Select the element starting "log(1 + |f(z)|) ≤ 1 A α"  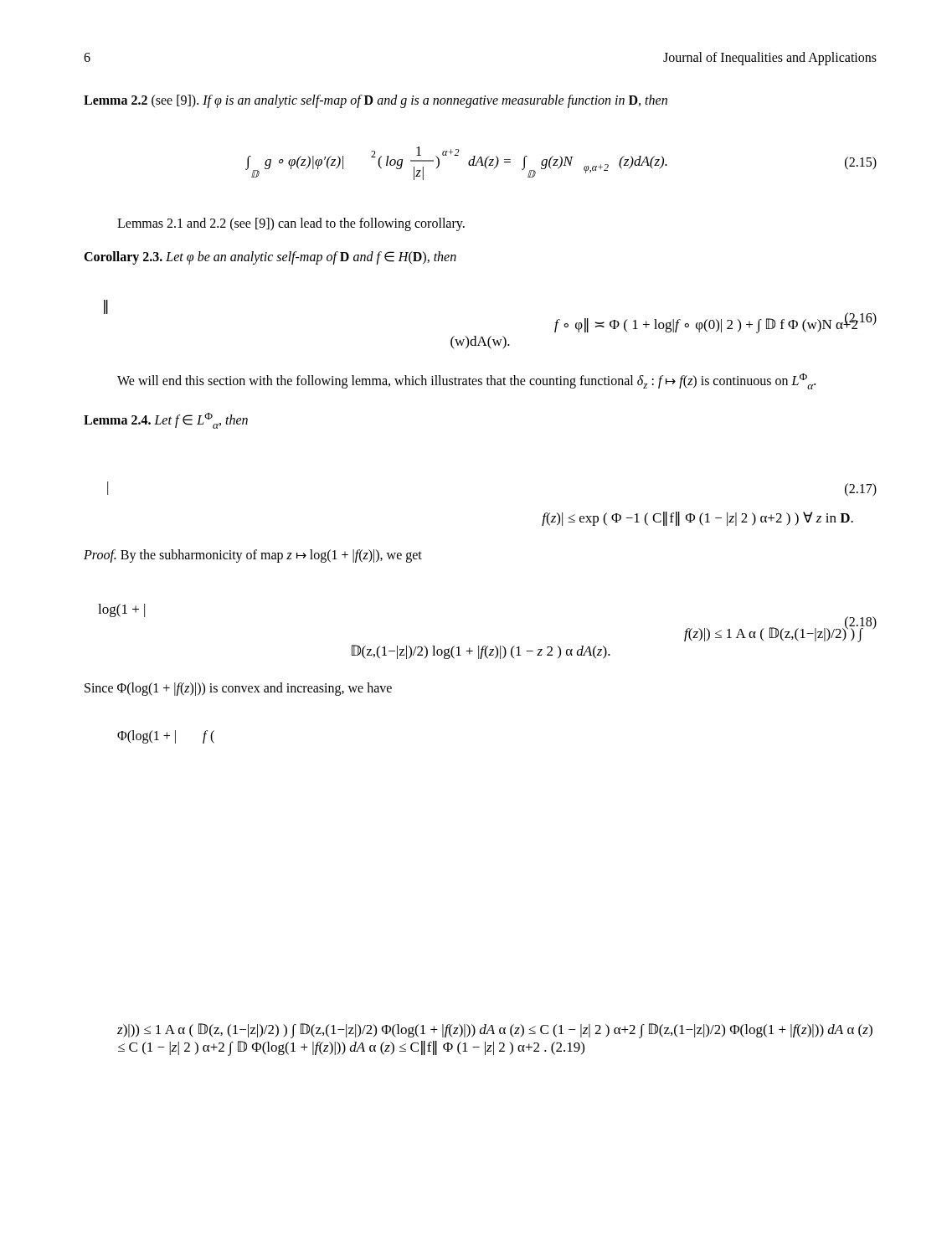point(124,613)
